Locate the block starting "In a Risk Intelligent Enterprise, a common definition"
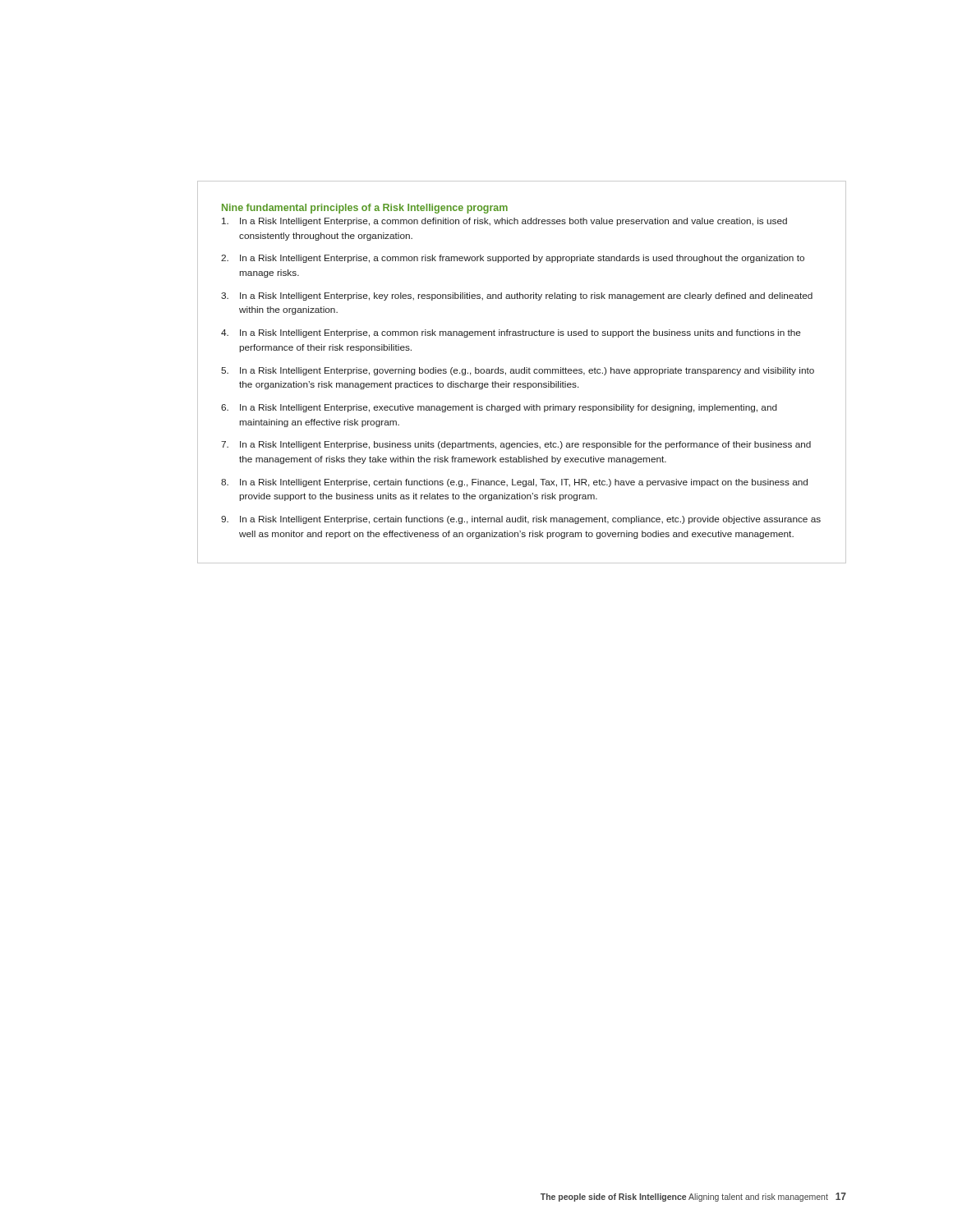Screen dimensions: 1232x953 tap(522, 229)
